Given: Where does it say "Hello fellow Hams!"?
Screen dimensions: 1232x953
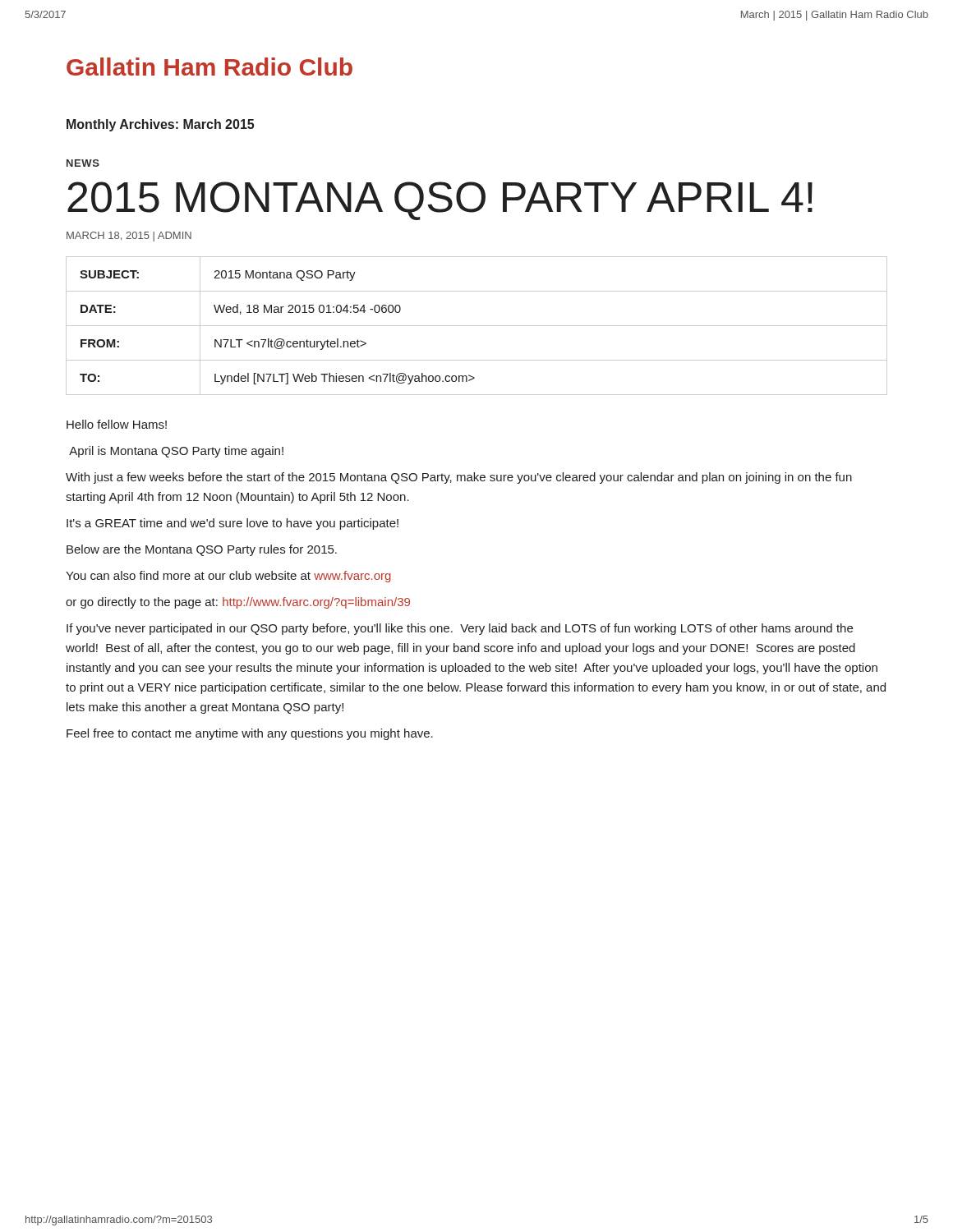Looking at the screenshot, I should pyautogui.click(x=117, y=424).
